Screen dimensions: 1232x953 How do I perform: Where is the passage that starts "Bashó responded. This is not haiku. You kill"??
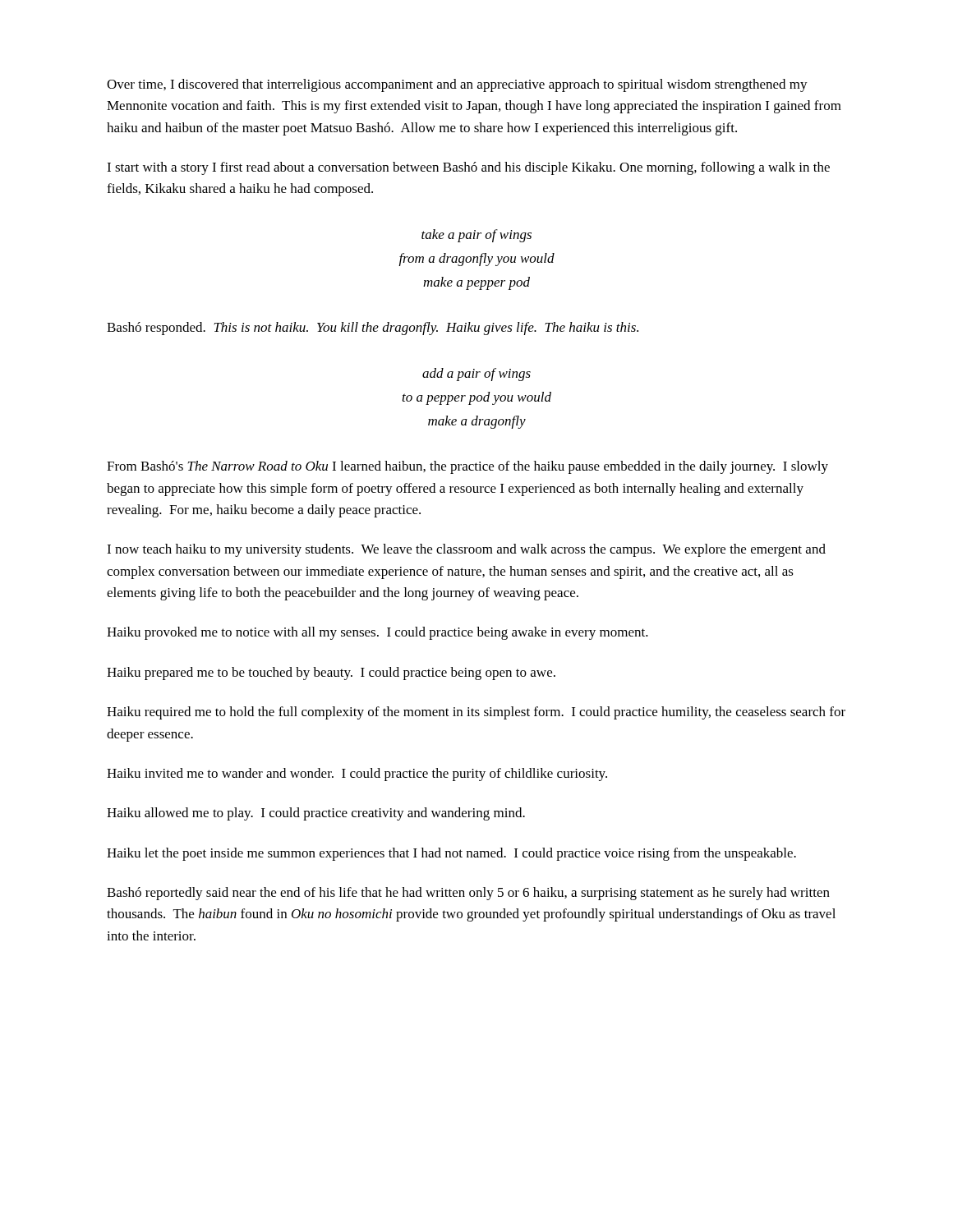(x=373, y=328)
